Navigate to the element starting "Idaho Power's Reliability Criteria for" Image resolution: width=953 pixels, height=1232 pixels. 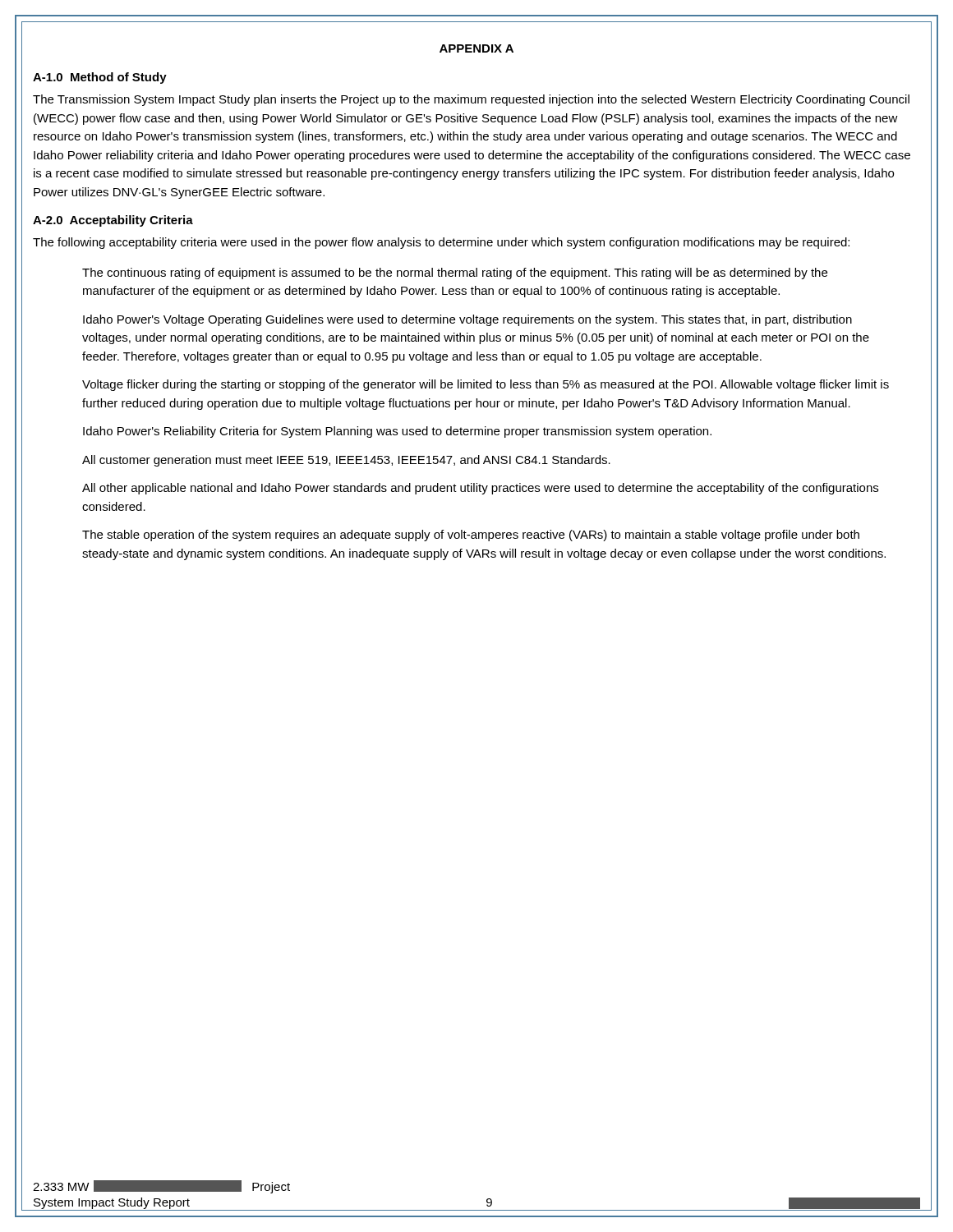[397, 431]
